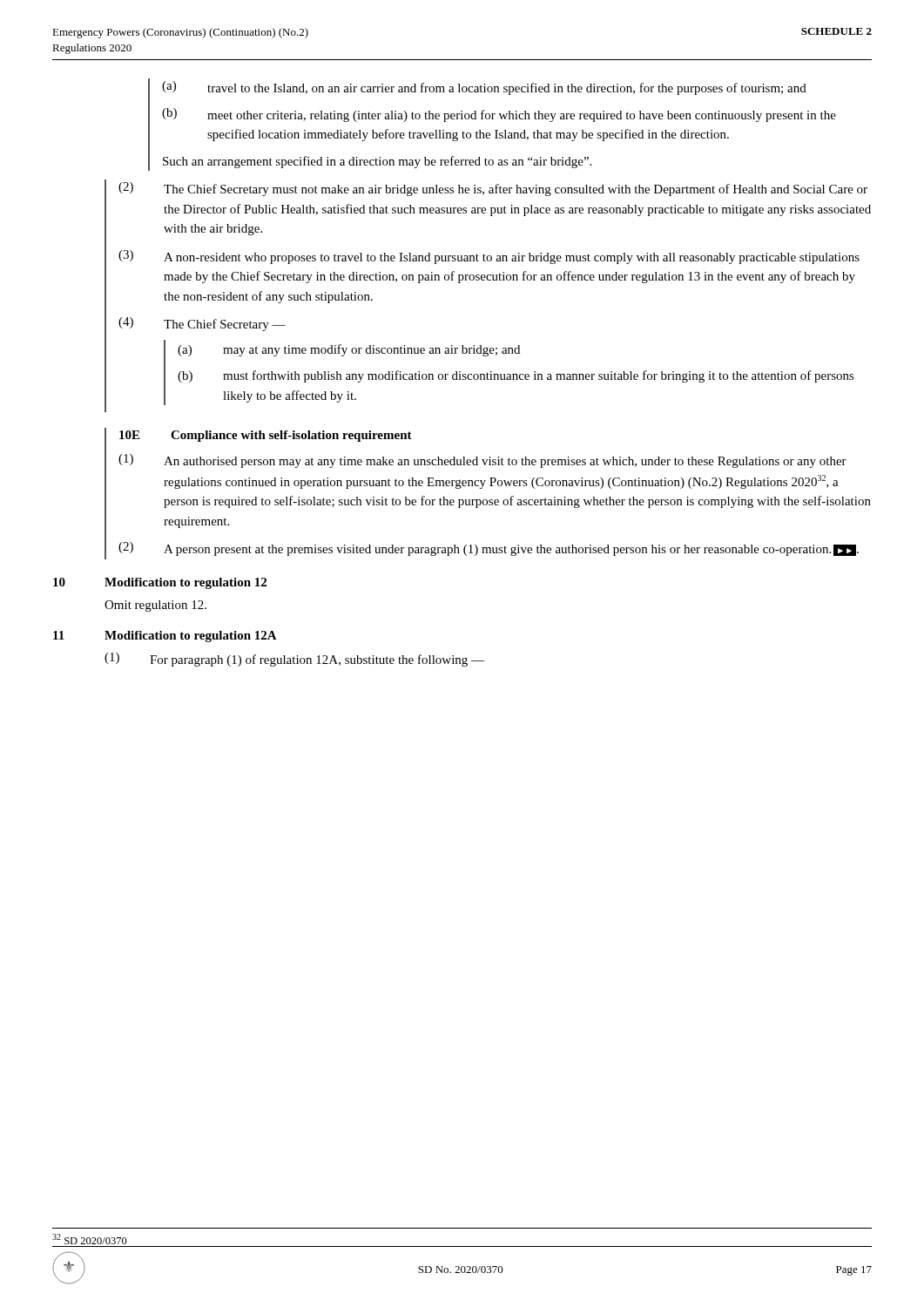Screen dimensions: 1307x924
Task: Click on the text block starting "Such an arrangement specified"
Action: [x=377, y=161]
